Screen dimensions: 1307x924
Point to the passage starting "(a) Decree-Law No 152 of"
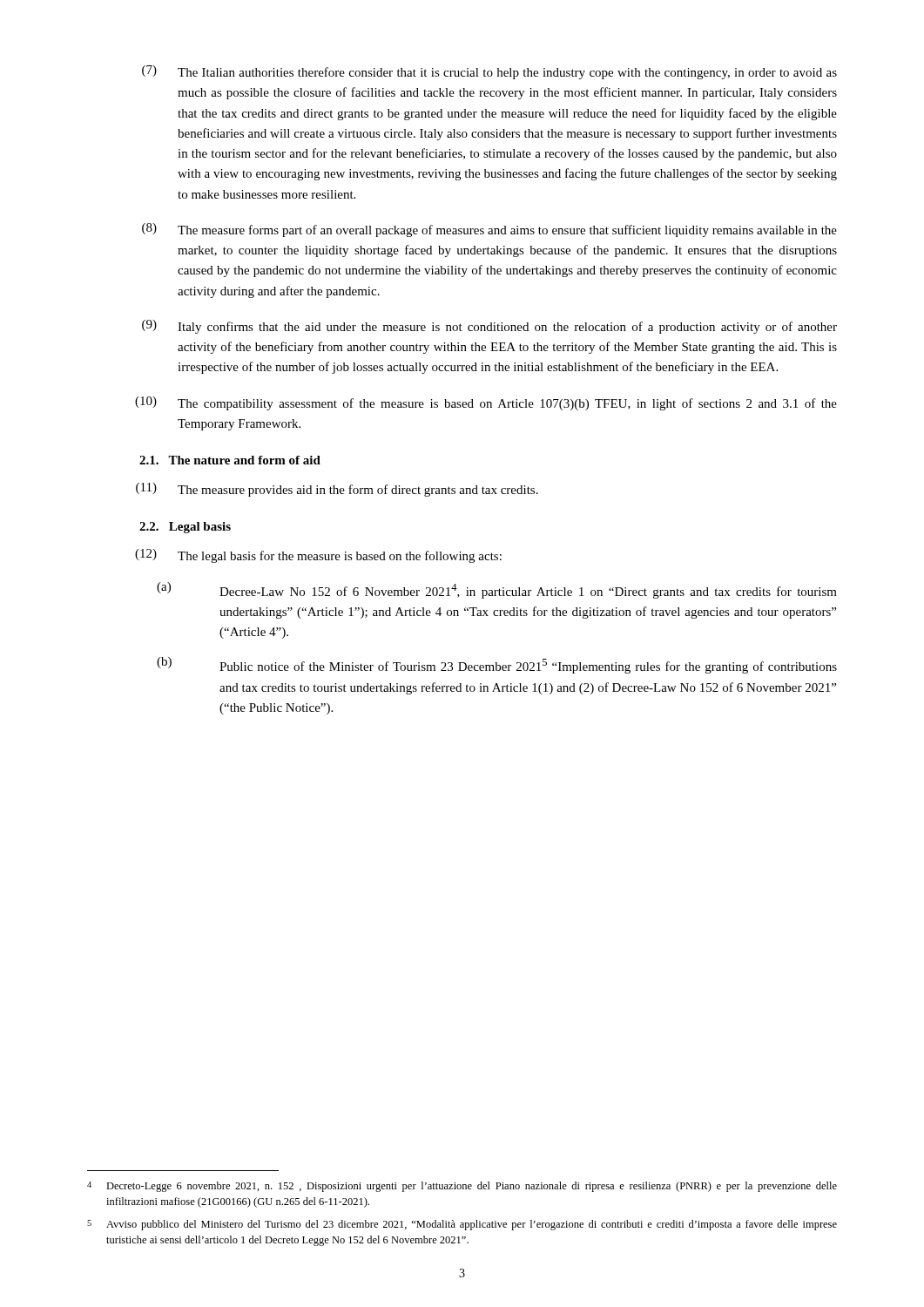click(x=497, y=611)
